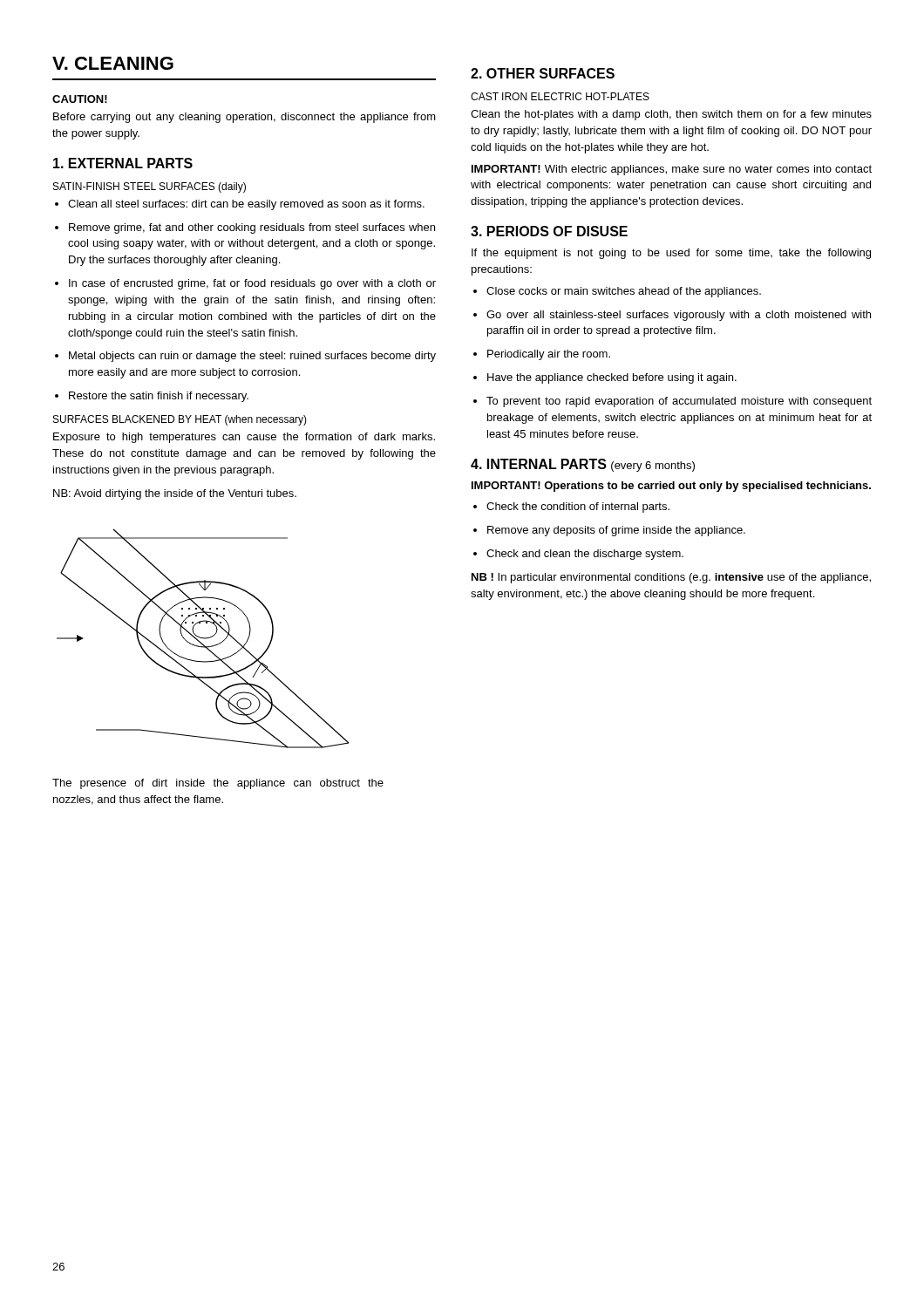Locate the block of text that opens with "SURFACES BLACKENED BY HEAT (when"

(x=244, y=446)
